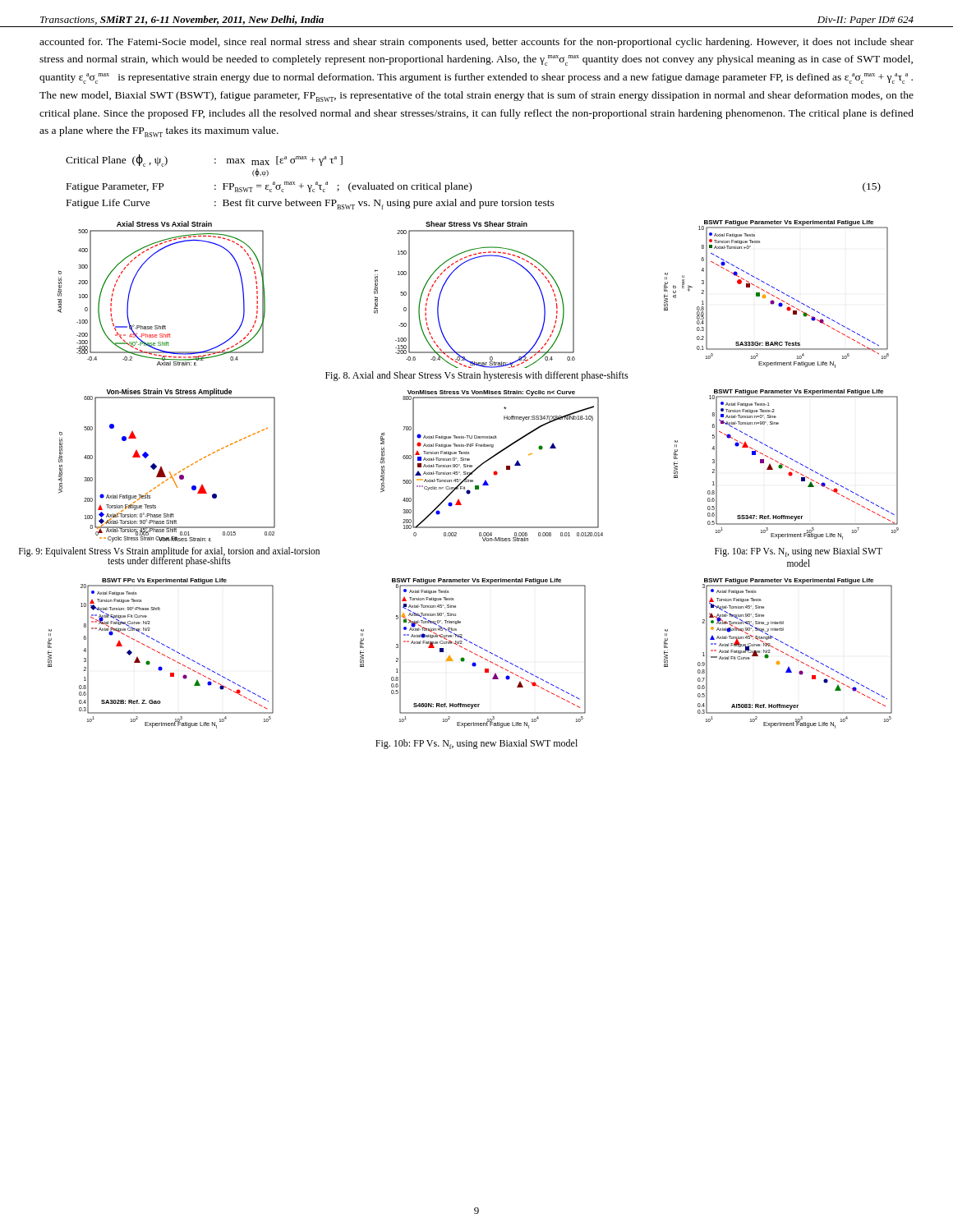Select the element starting "Fig. 9: Equivalent Stress Vs Strain amplitude"
This screenshot has height=1232, width=953.
tap(169, 556)
